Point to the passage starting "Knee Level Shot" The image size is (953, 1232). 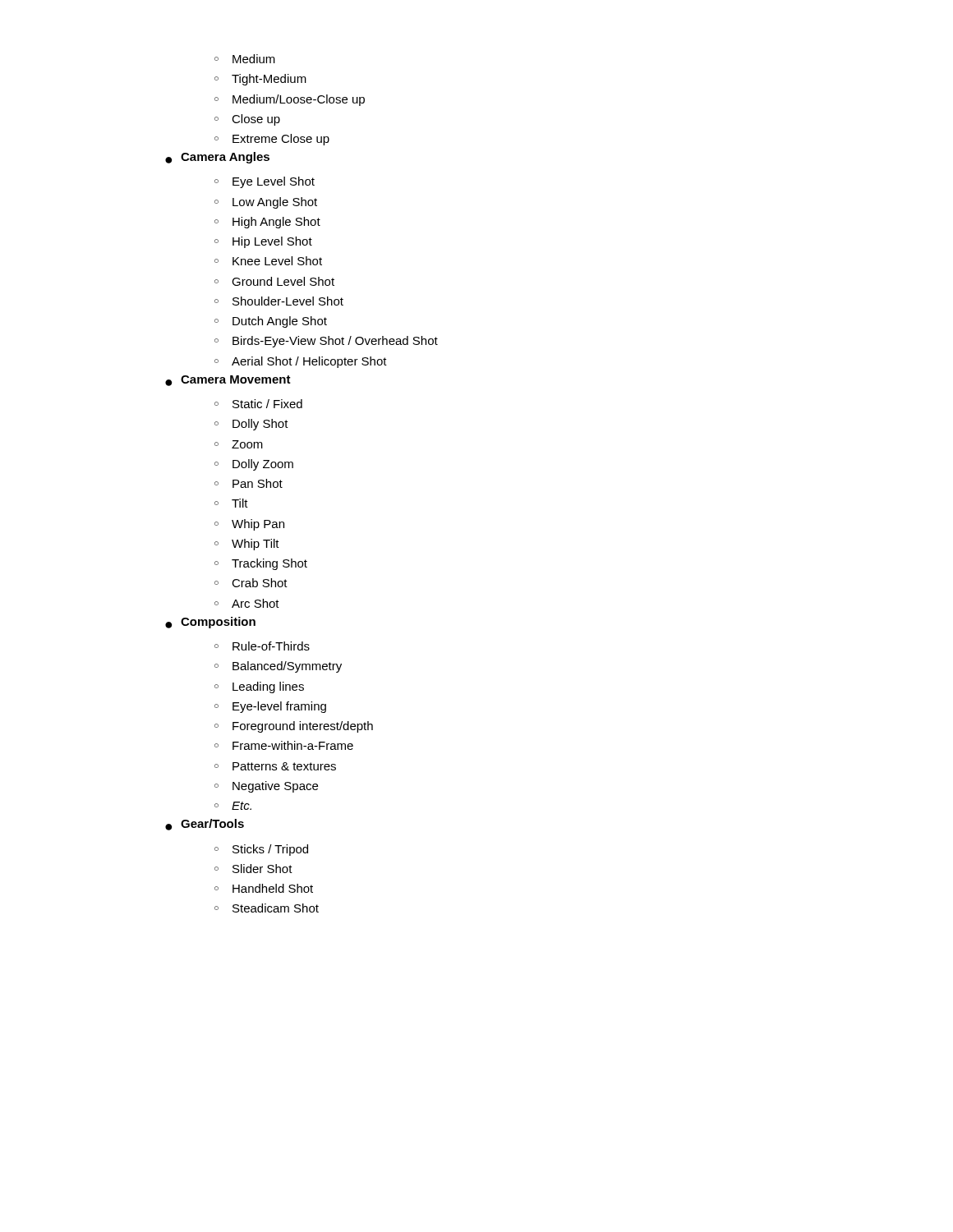(x=268, y=261)
